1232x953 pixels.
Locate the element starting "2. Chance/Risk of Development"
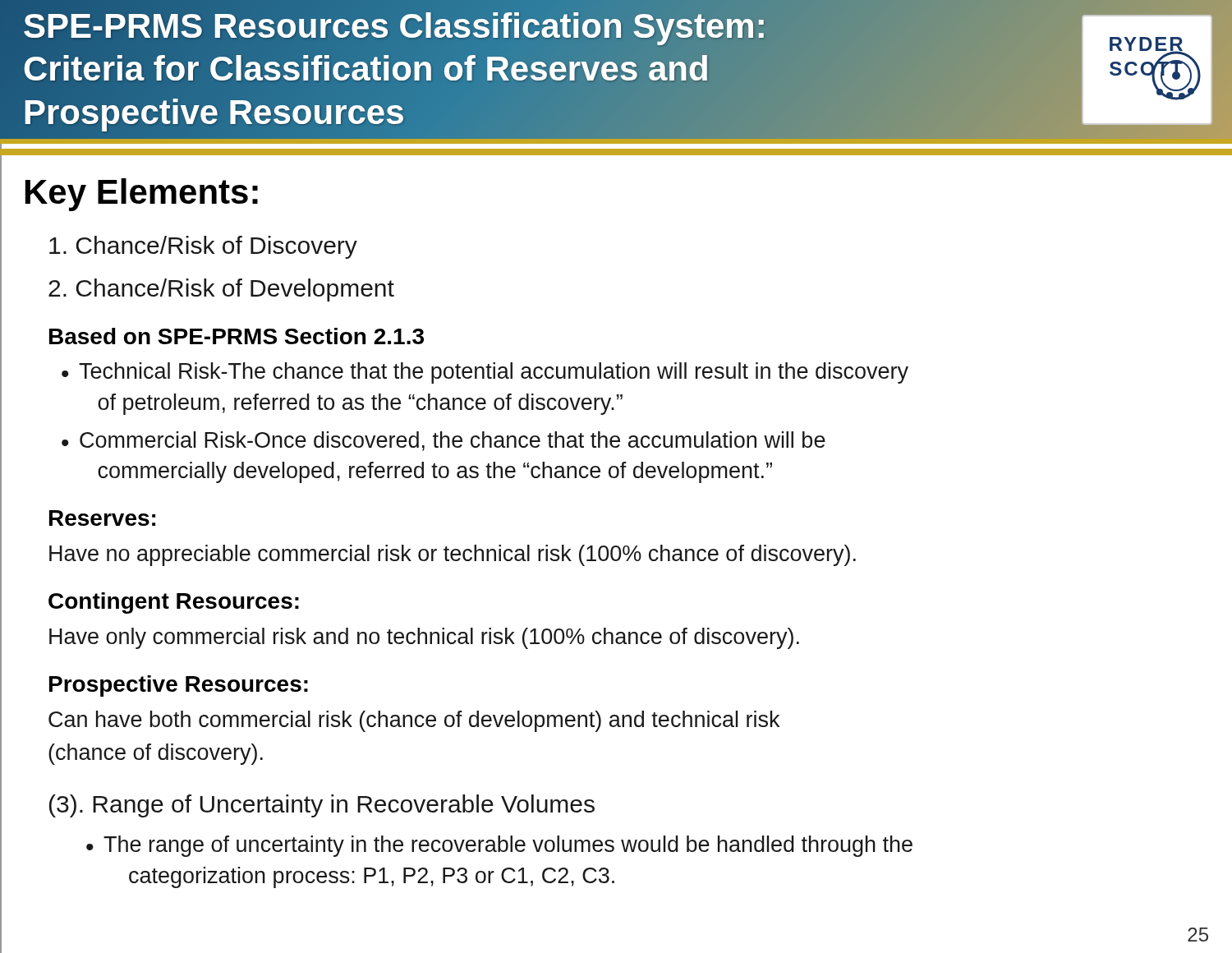point(221,288)
